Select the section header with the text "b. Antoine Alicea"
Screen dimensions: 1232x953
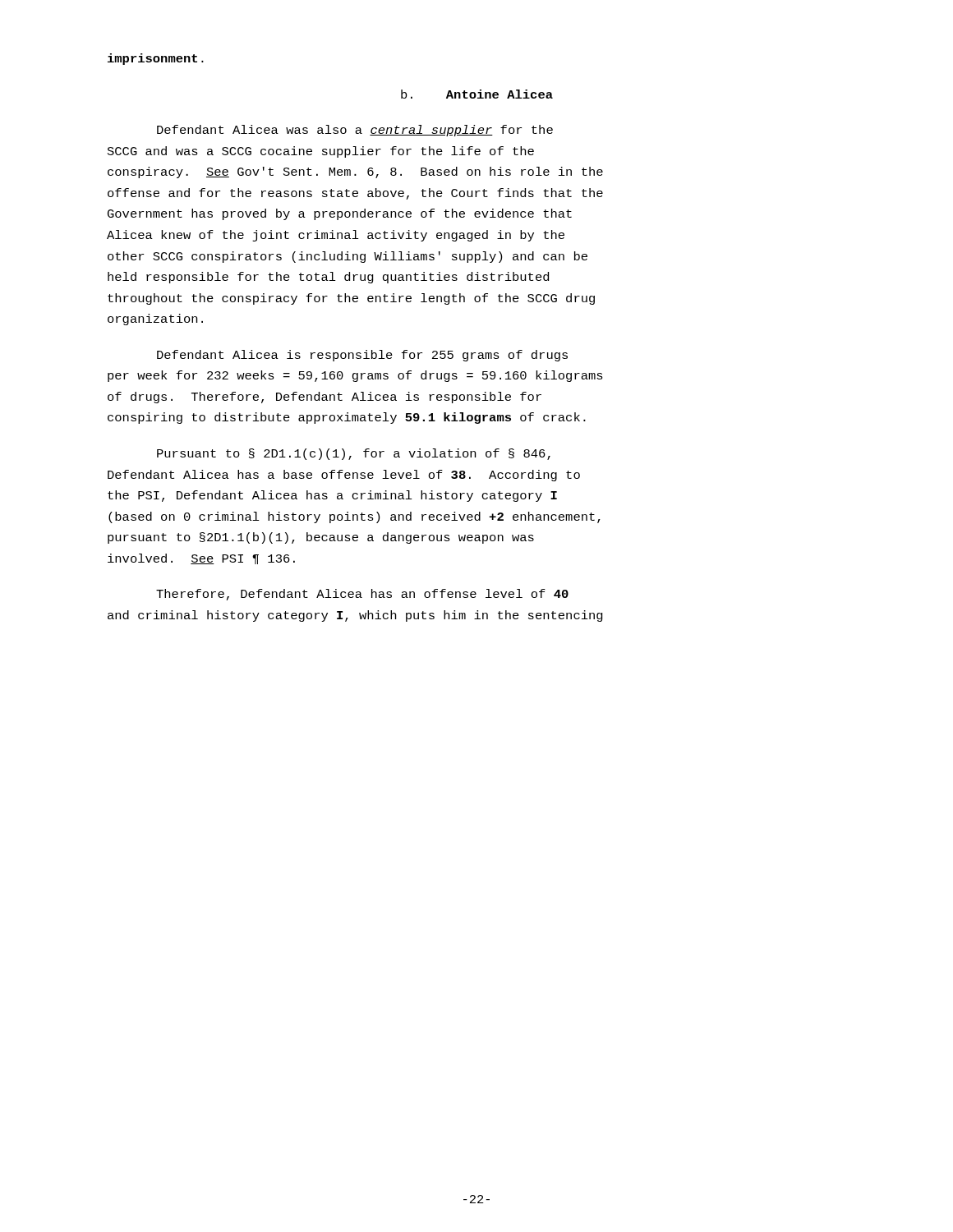[476, 95]
